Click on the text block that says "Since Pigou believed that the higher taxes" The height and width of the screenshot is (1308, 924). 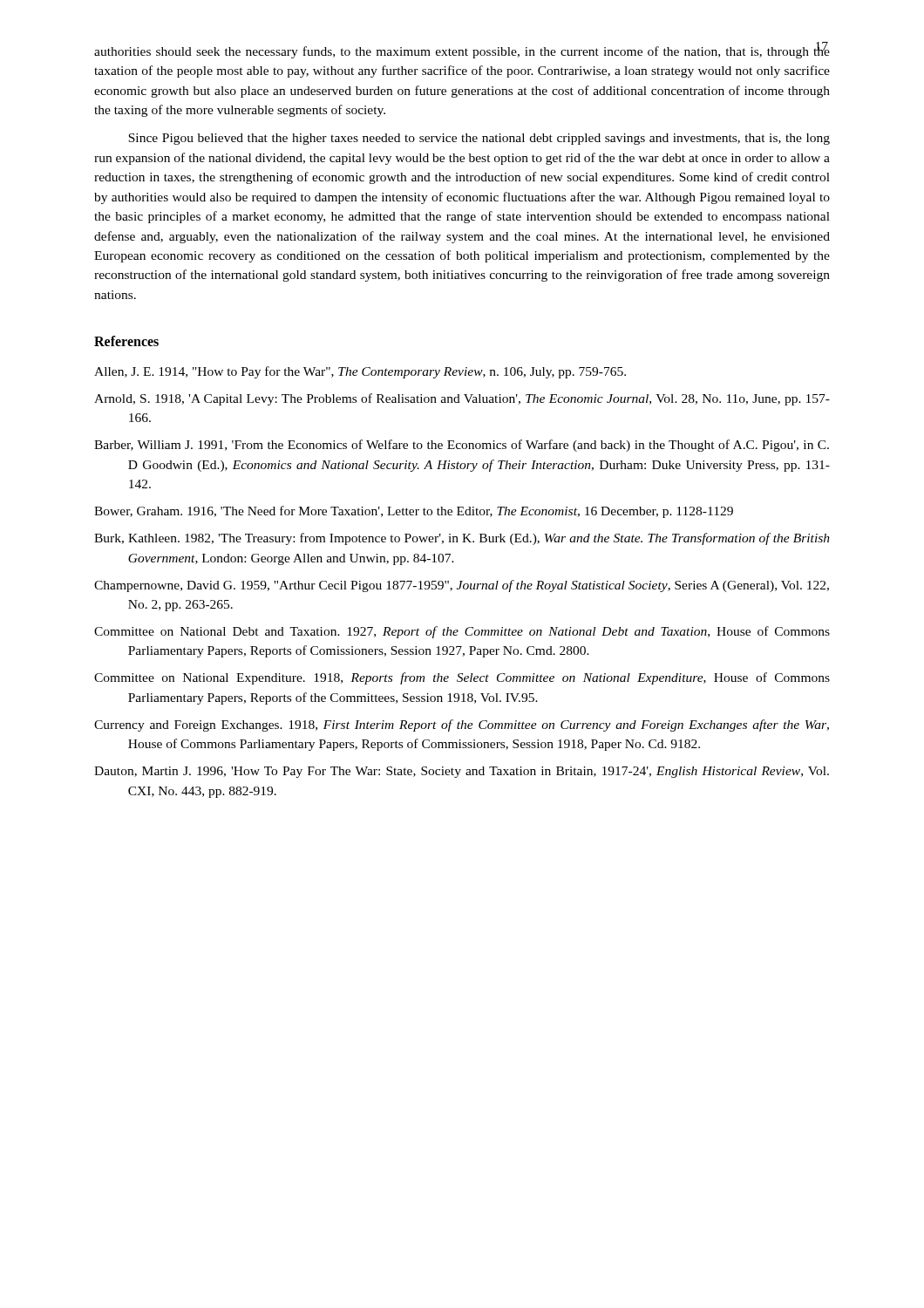click(462, 216)
